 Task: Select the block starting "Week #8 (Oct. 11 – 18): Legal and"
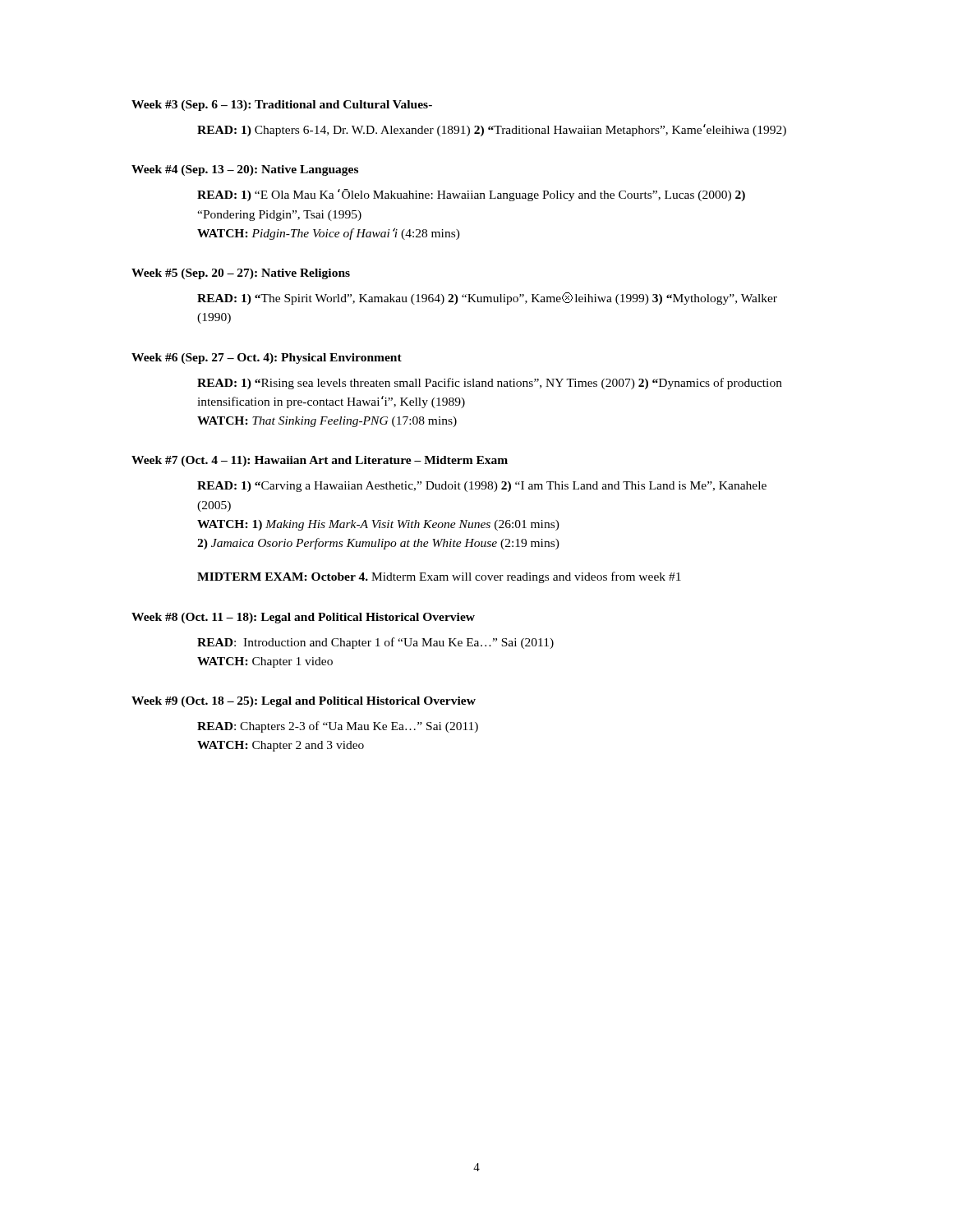click(303, 616)
